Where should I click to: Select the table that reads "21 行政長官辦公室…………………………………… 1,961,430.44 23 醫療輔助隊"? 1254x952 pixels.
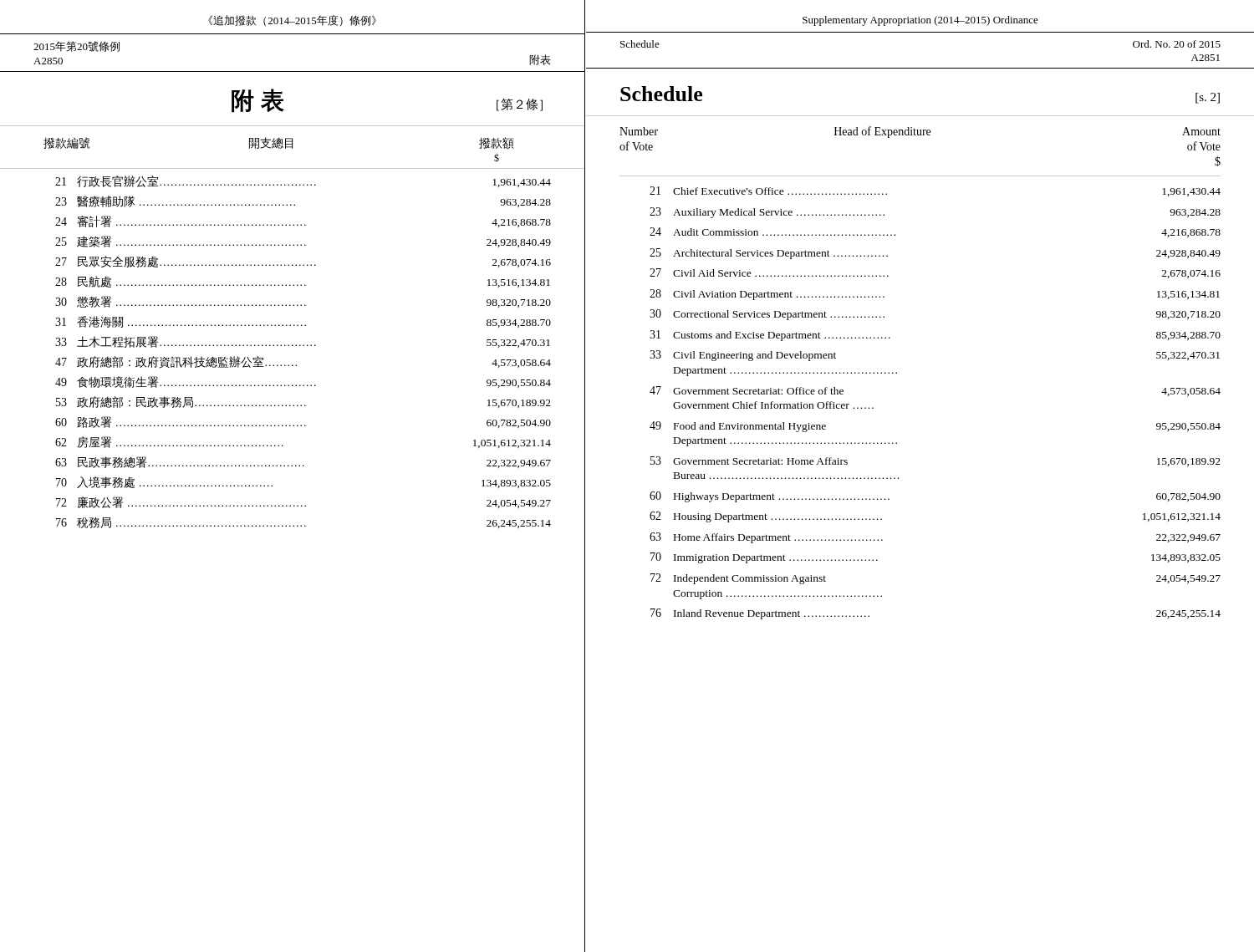coord(292,351)
